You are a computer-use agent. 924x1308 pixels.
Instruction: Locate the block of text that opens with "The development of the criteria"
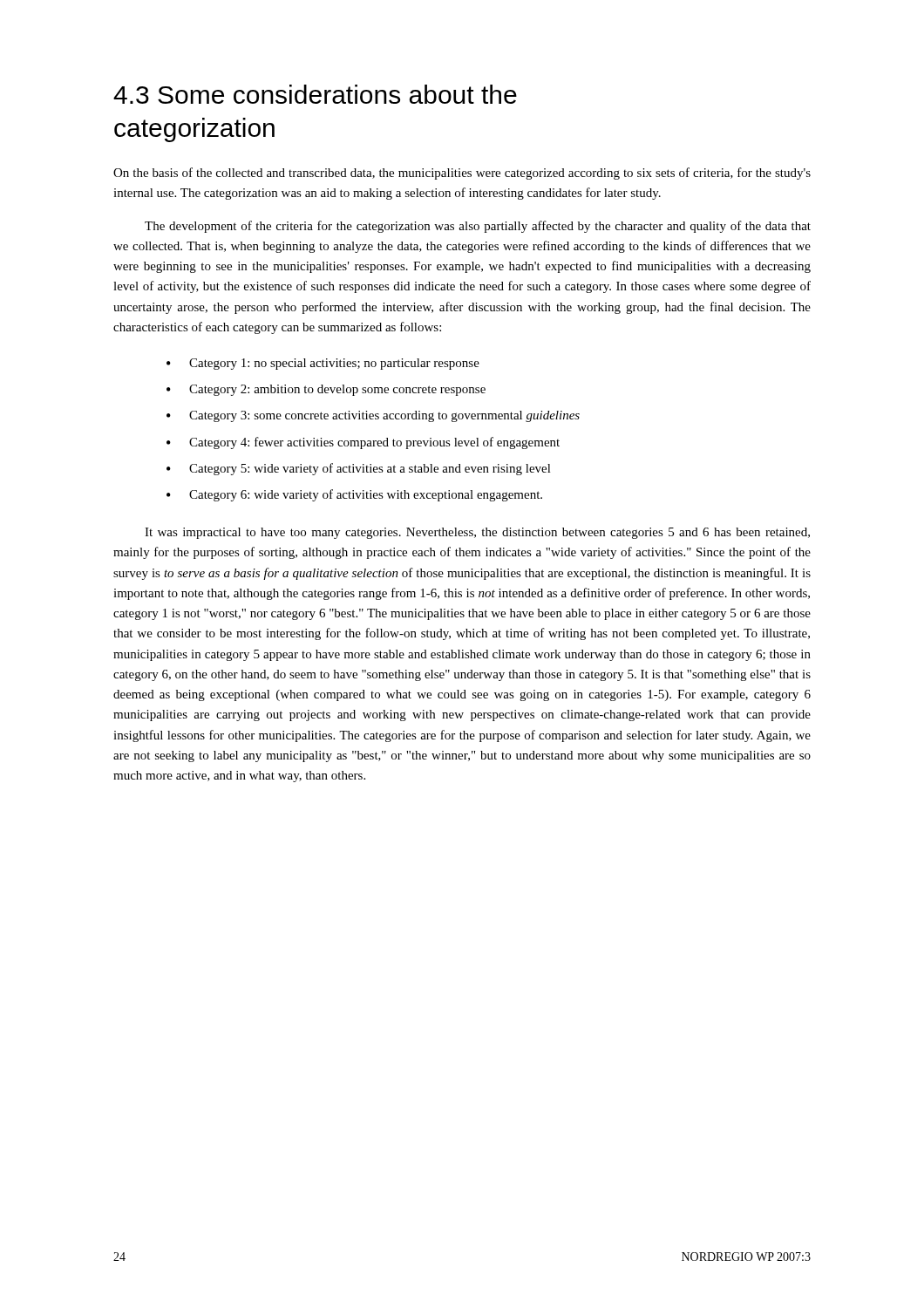click(462, 276)
